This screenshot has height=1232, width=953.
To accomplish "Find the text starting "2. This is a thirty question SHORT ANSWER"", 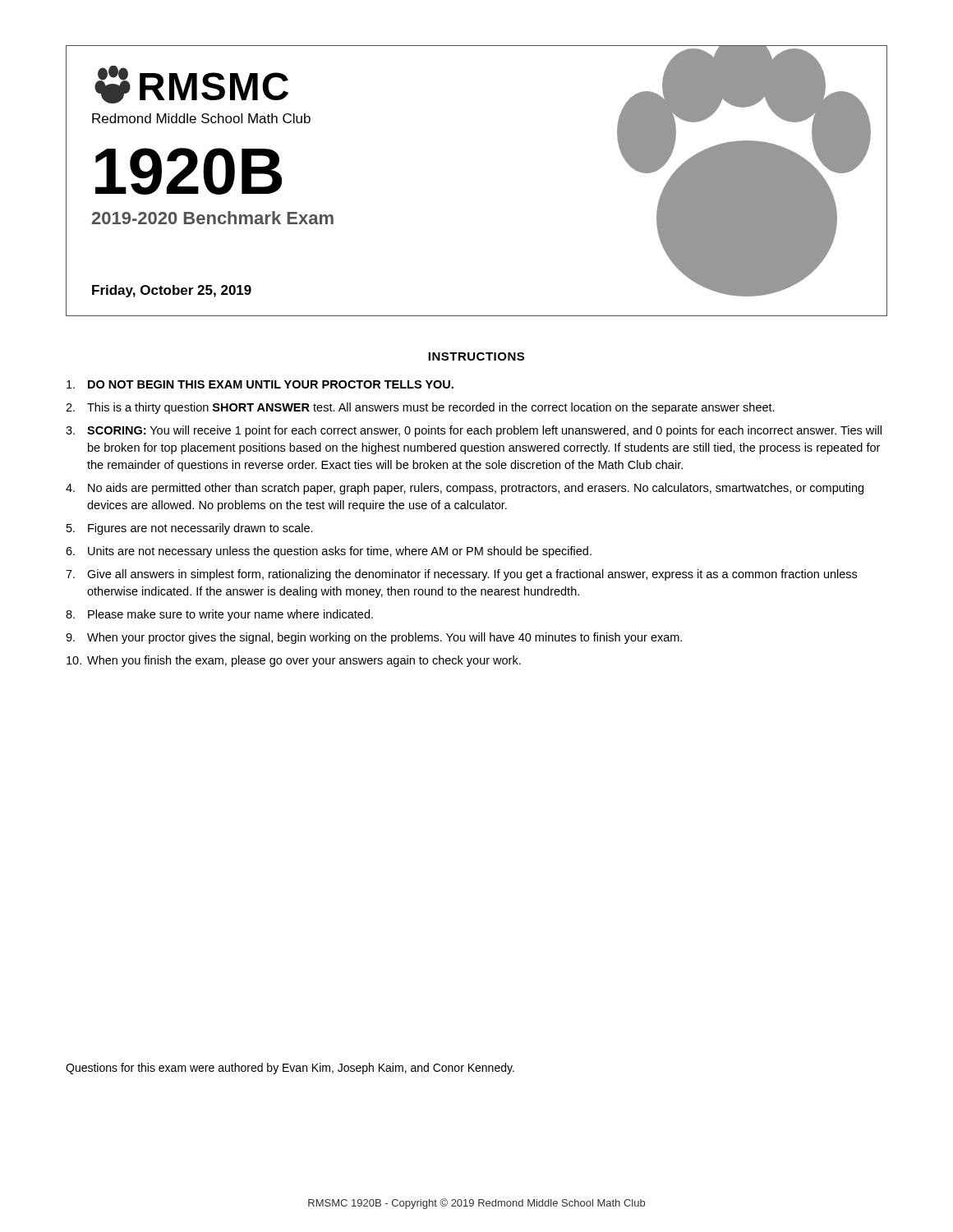I will 476,408.
